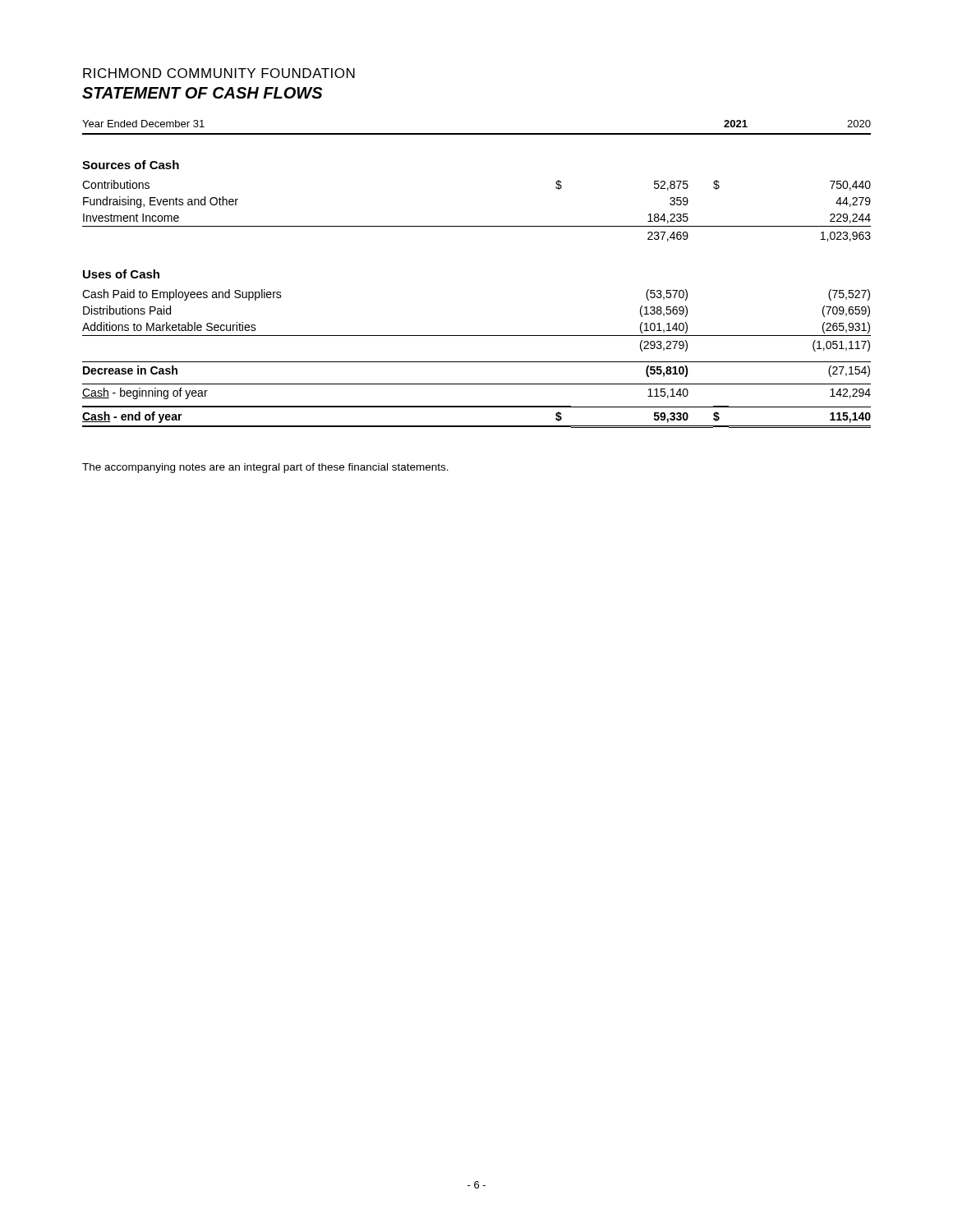Find the block starting "RICHMOND COMMUNITY FOUNDATION STATEMENT OF CASH FLOWS"
Screen dimensions: 1232x953
[219, 73]
